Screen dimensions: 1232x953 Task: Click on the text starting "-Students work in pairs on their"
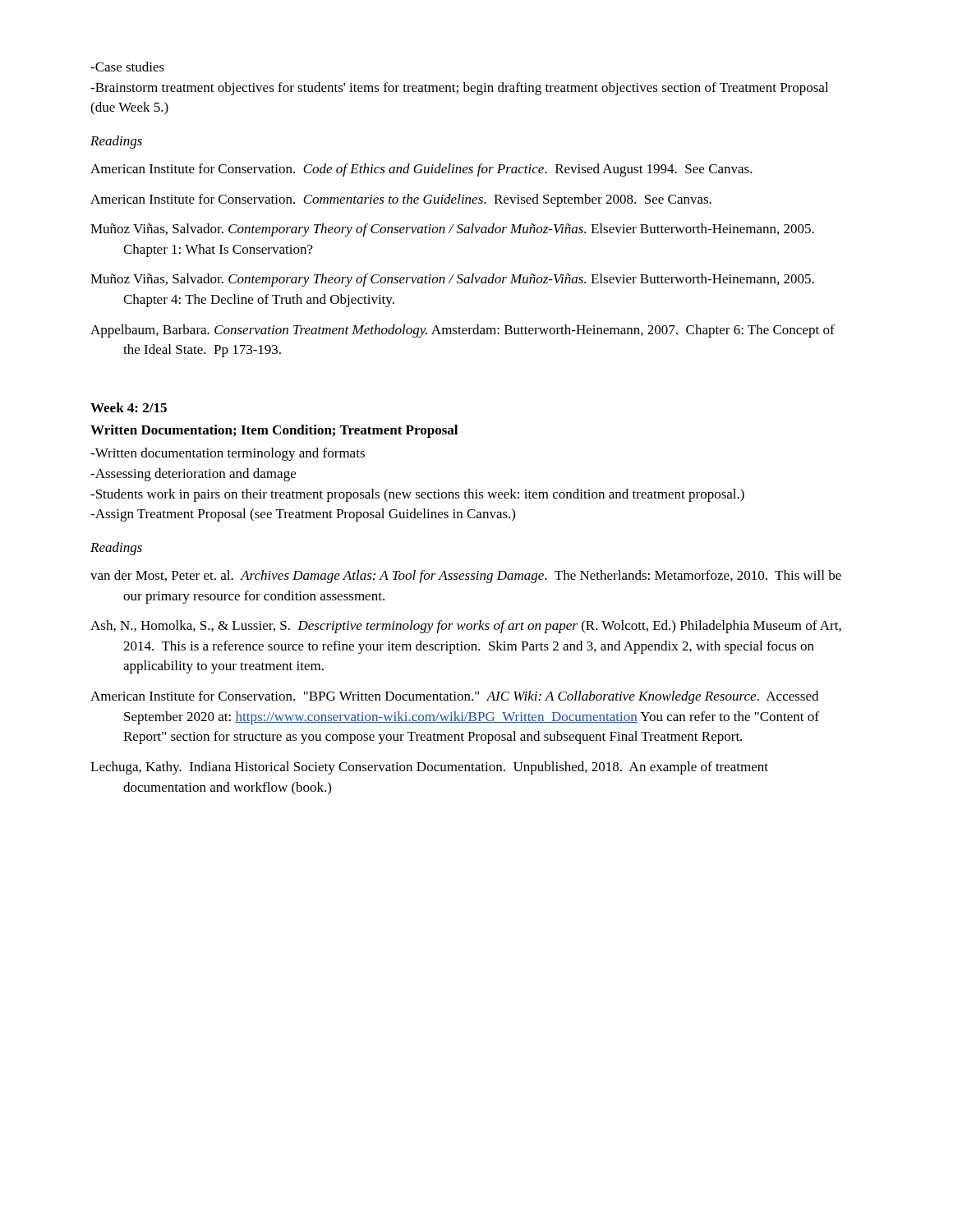tap(418, 494)
